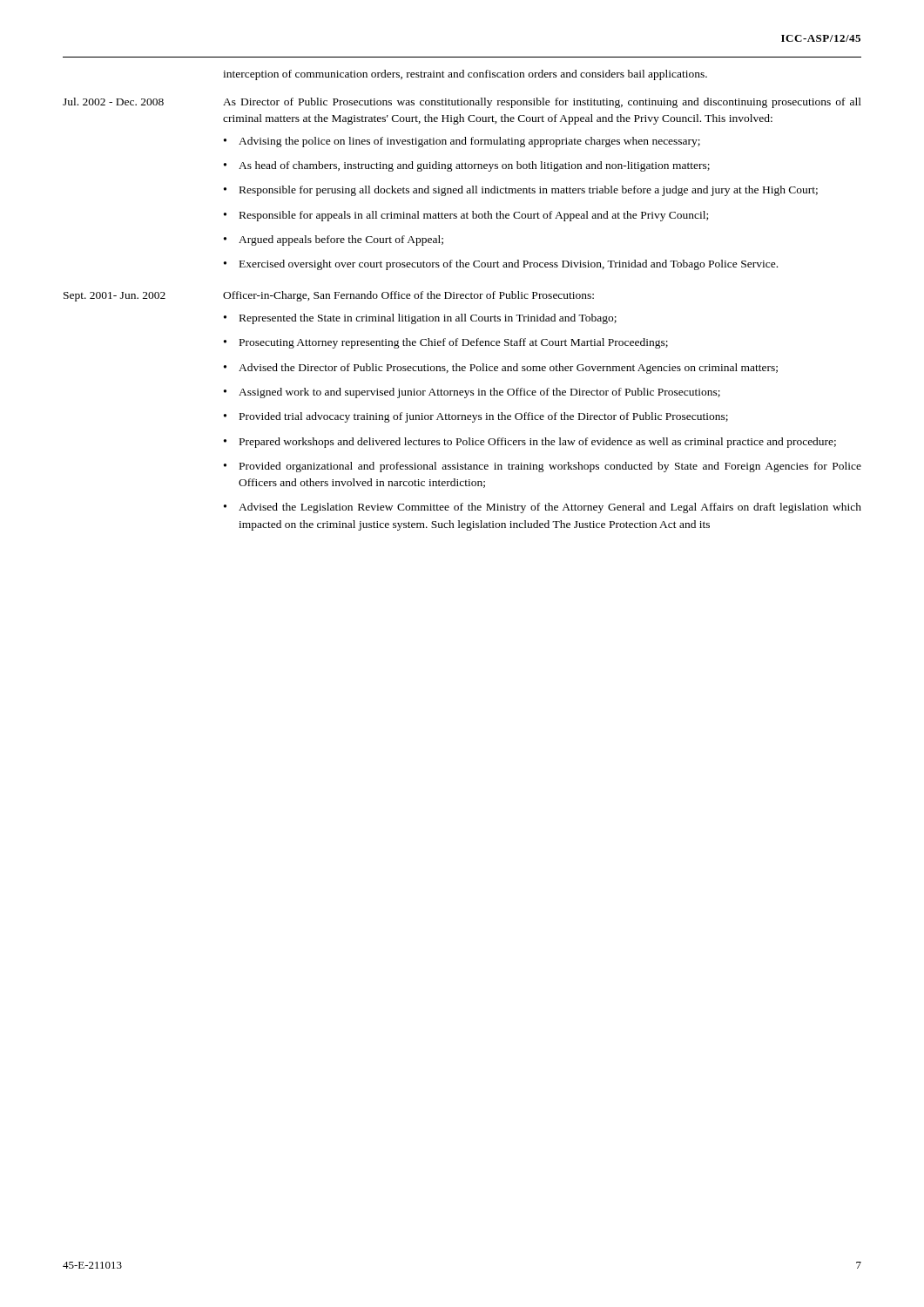
Task: Point to the block beginning "• Prosecuting Attorney representing"
Action: pyautogui.click(x=542, y=343)
